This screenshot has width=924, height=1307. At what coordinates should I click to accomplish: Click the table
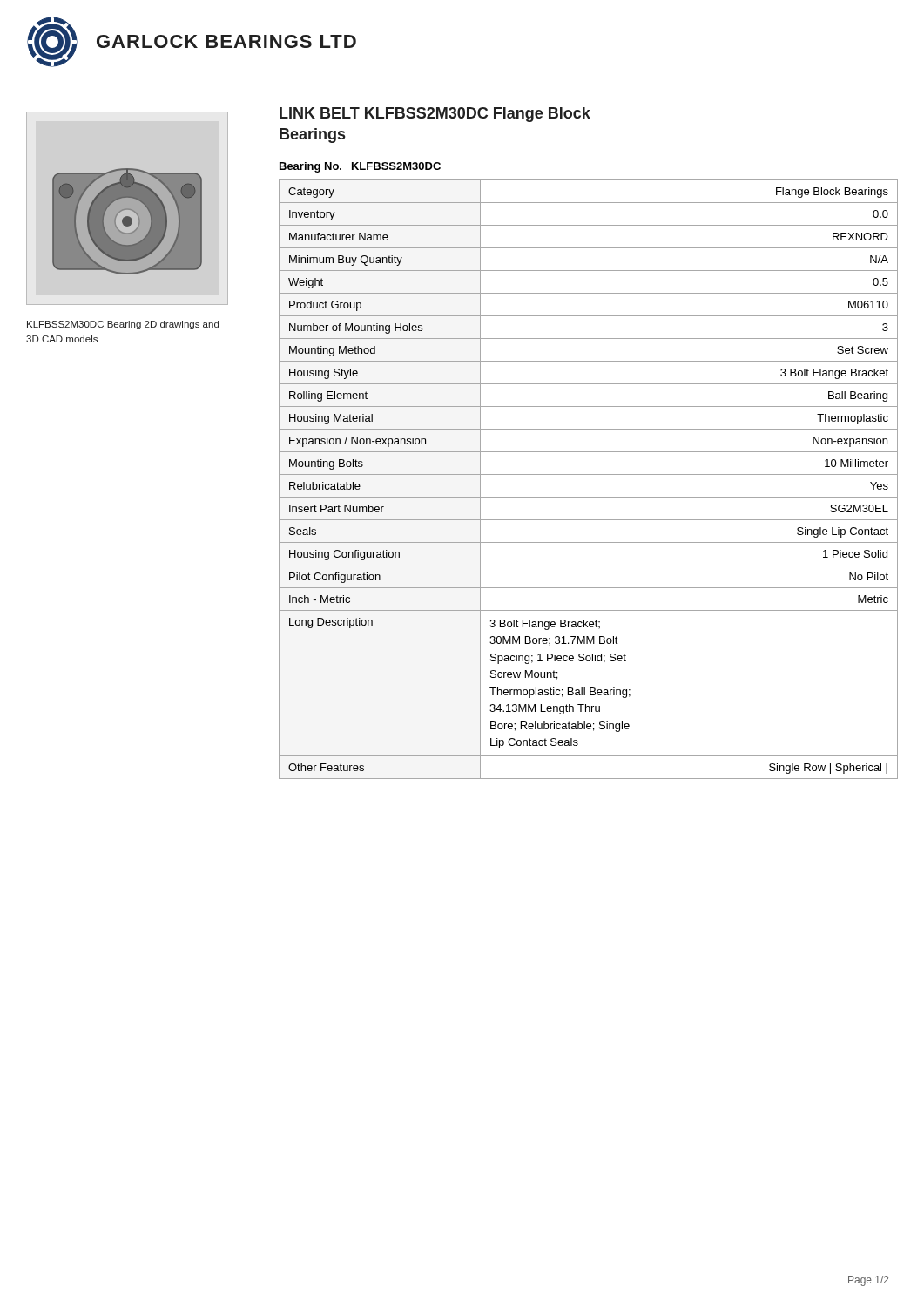[588, 479]
